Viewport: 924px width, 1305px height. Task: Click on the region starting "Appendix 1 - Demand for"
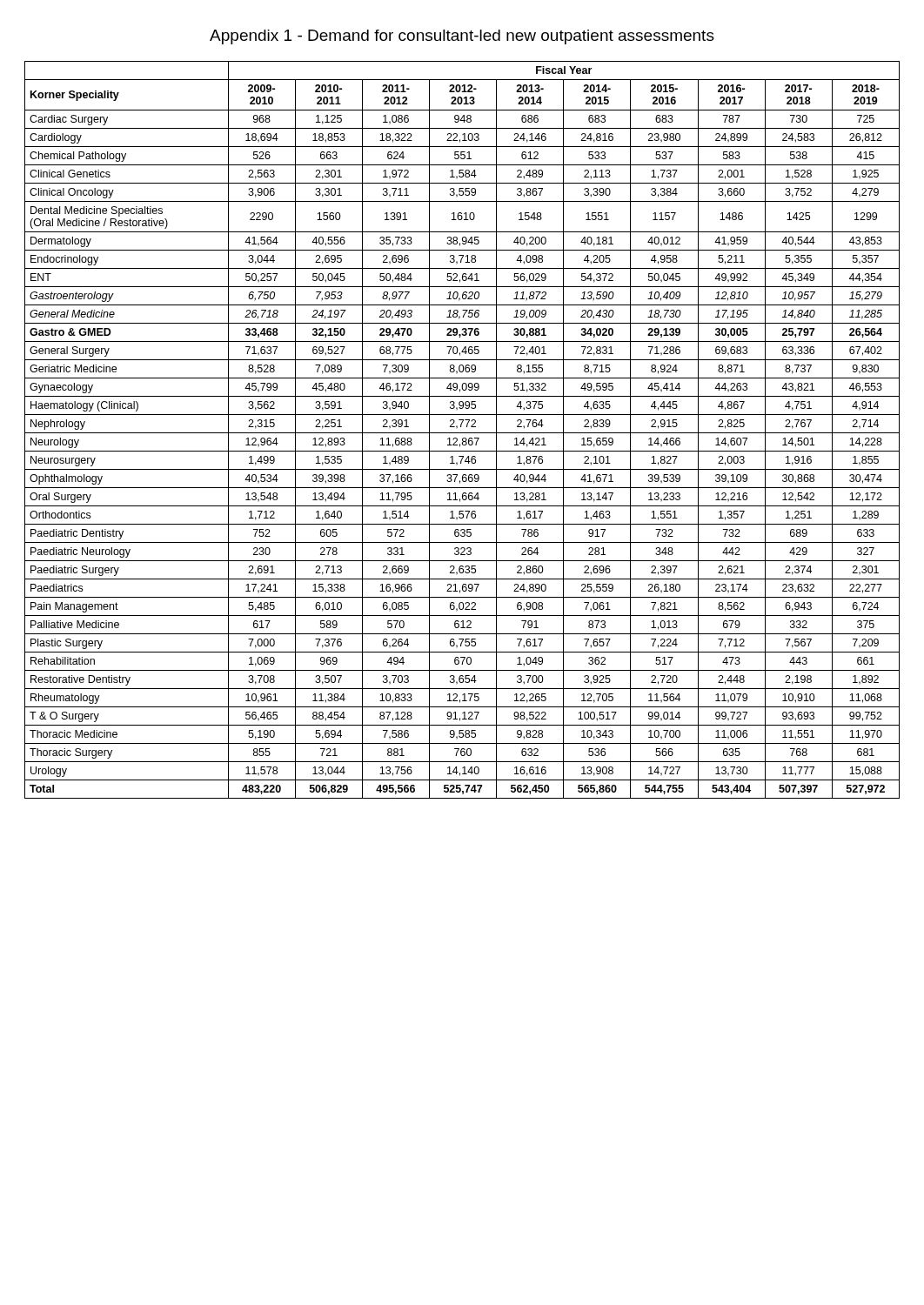(462, 35)
